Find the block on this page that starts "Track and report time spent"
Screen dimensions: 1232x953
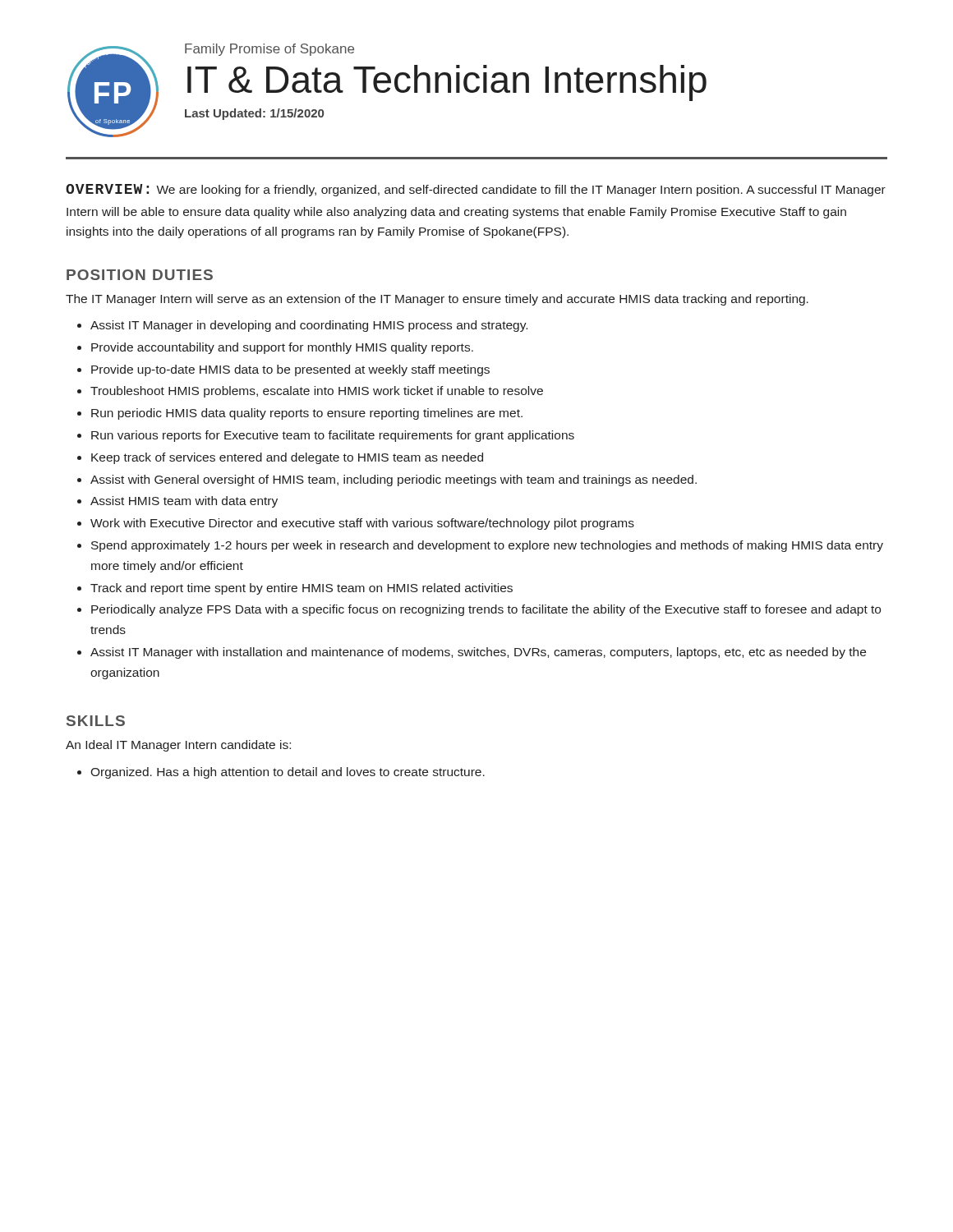coord(302,587)
